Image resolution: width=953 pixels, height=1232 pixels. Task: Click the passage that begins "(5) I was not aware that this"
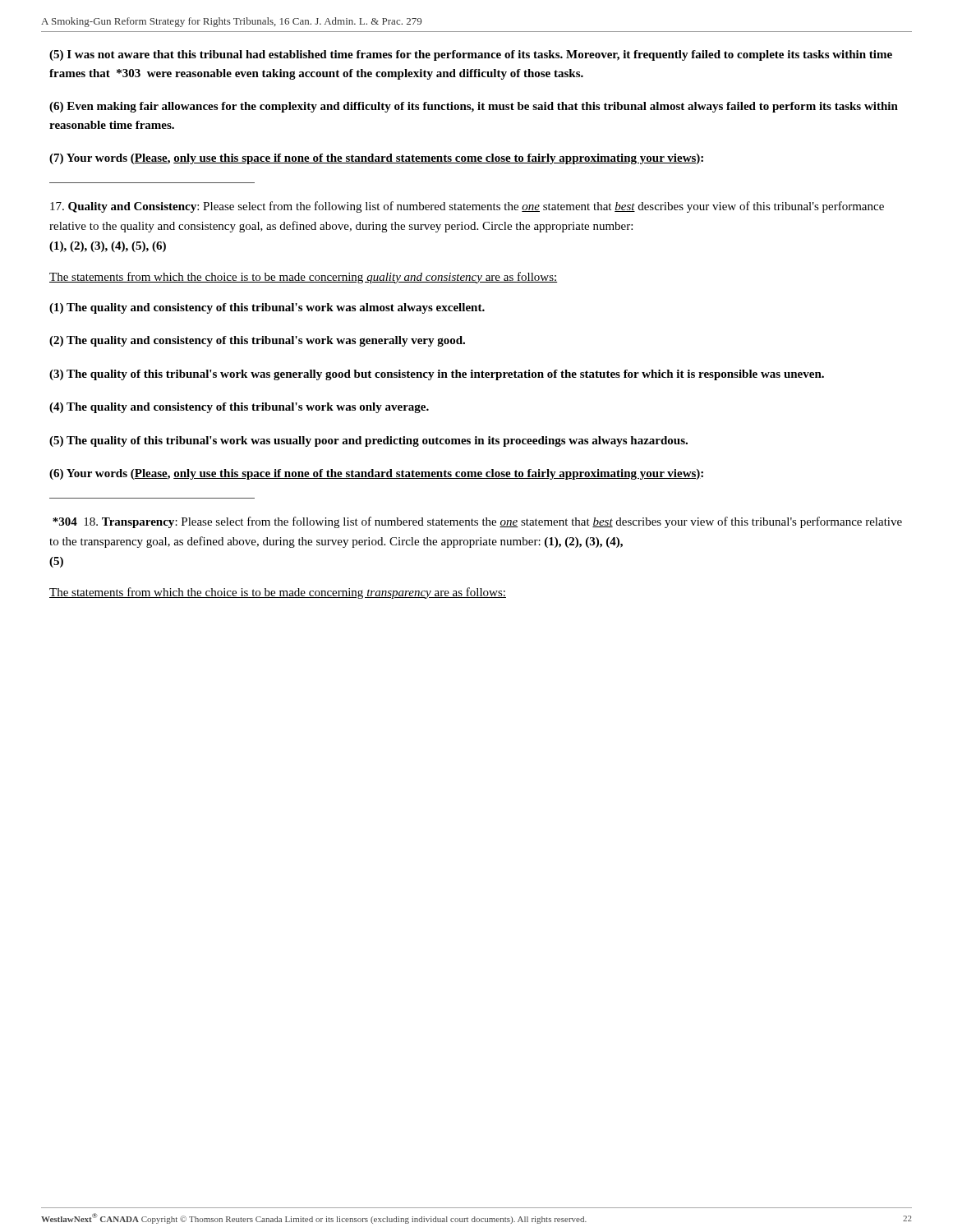click(471, 63)
